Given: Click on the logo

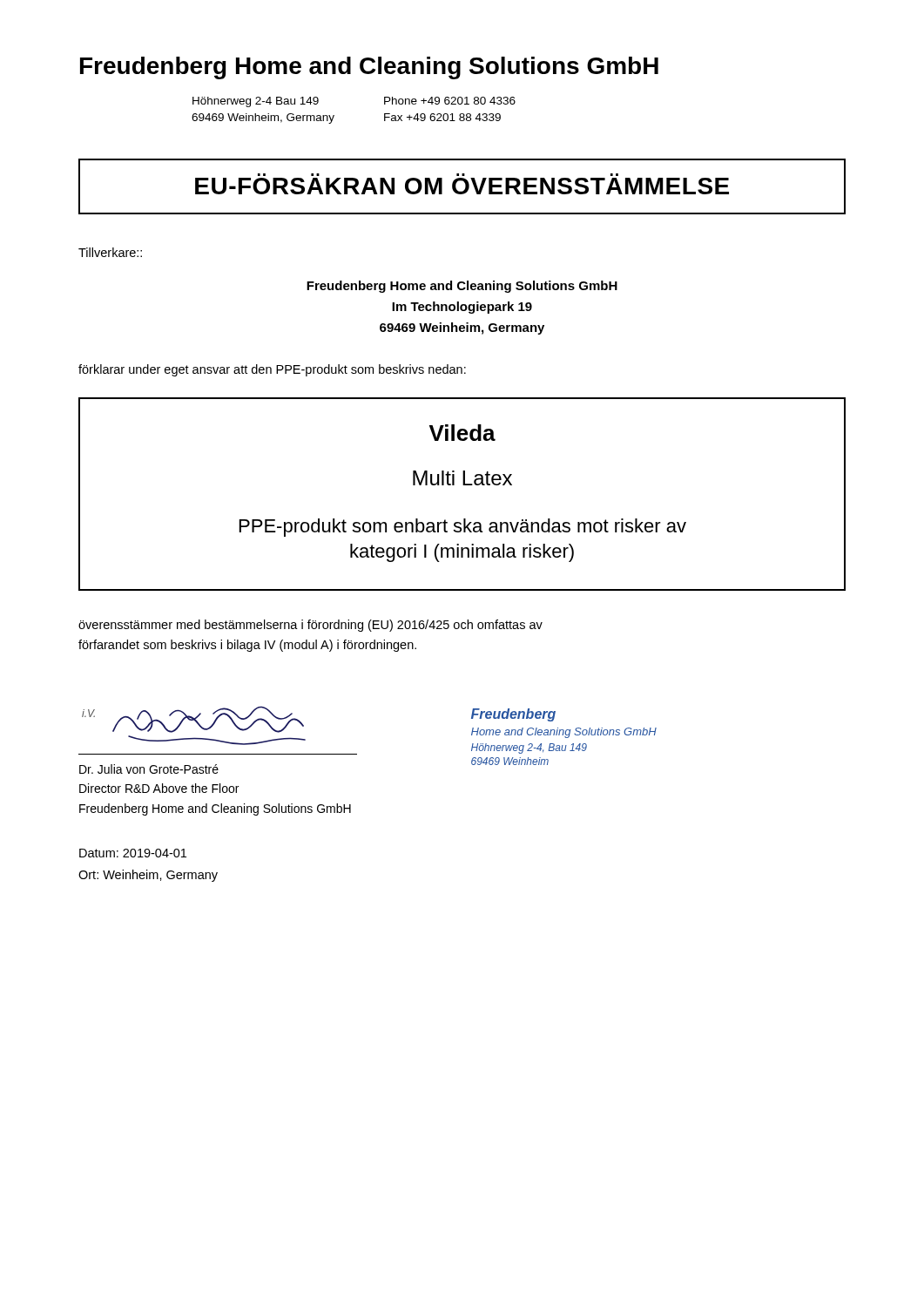Looking at the screenshot, I should coord(658,737).
